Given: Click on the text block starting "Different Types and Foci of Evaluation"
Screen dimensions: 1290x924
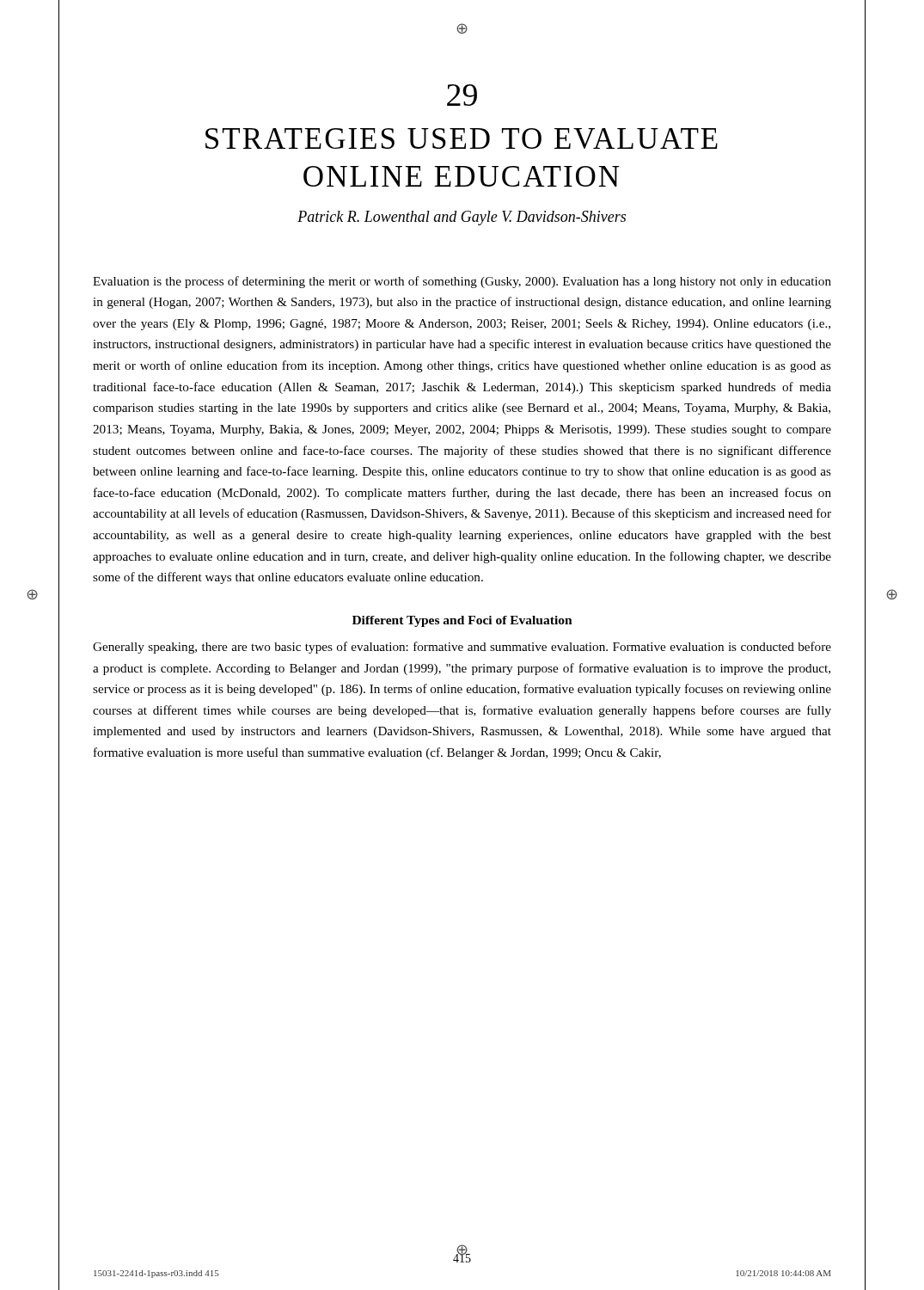Looking at the screenshot, I should click(x=462, y=620).
